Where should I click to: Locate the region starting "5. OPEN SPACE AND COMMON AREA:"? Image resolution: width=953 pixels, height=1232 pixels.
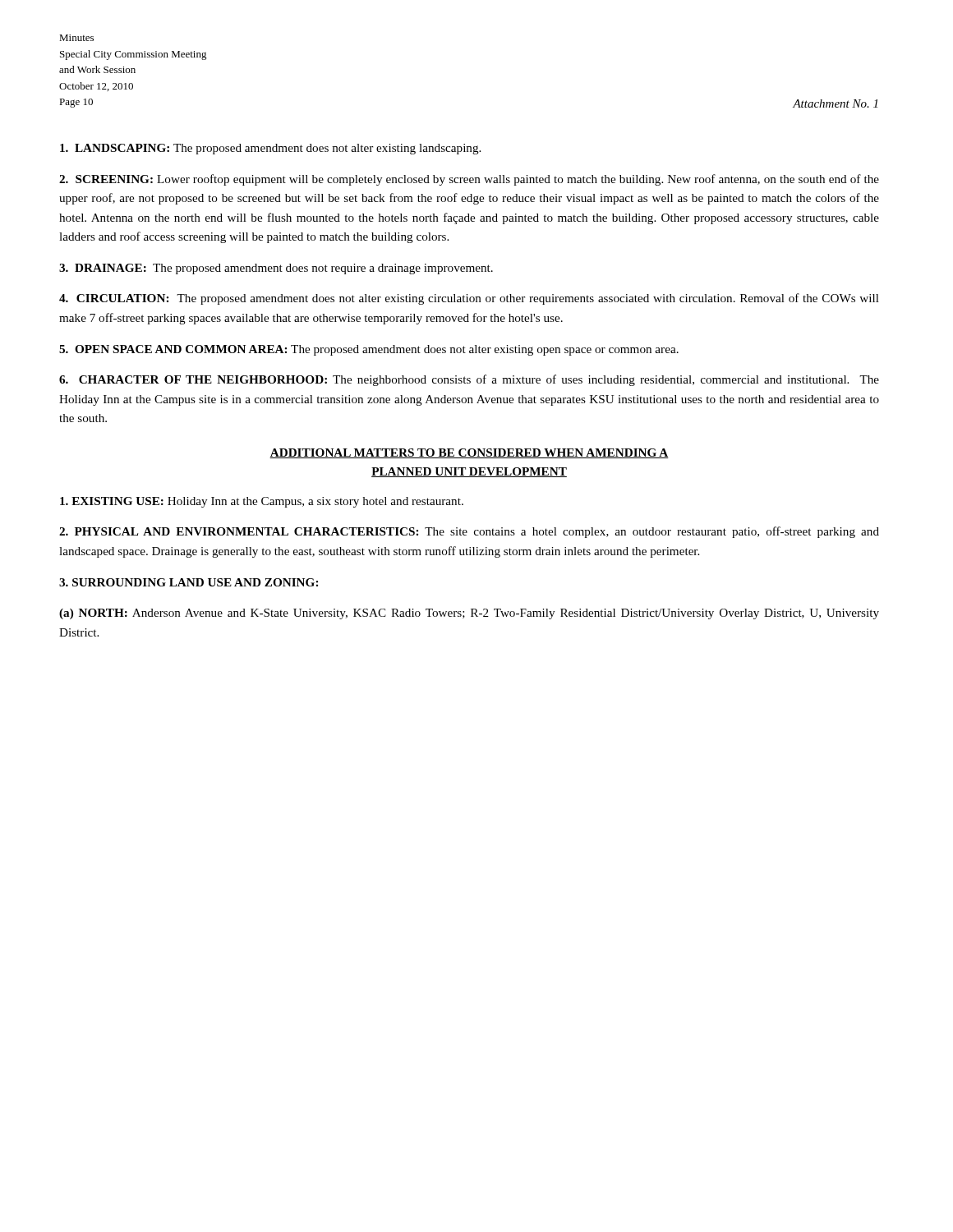pyautogui.click(x=469, y=348)
